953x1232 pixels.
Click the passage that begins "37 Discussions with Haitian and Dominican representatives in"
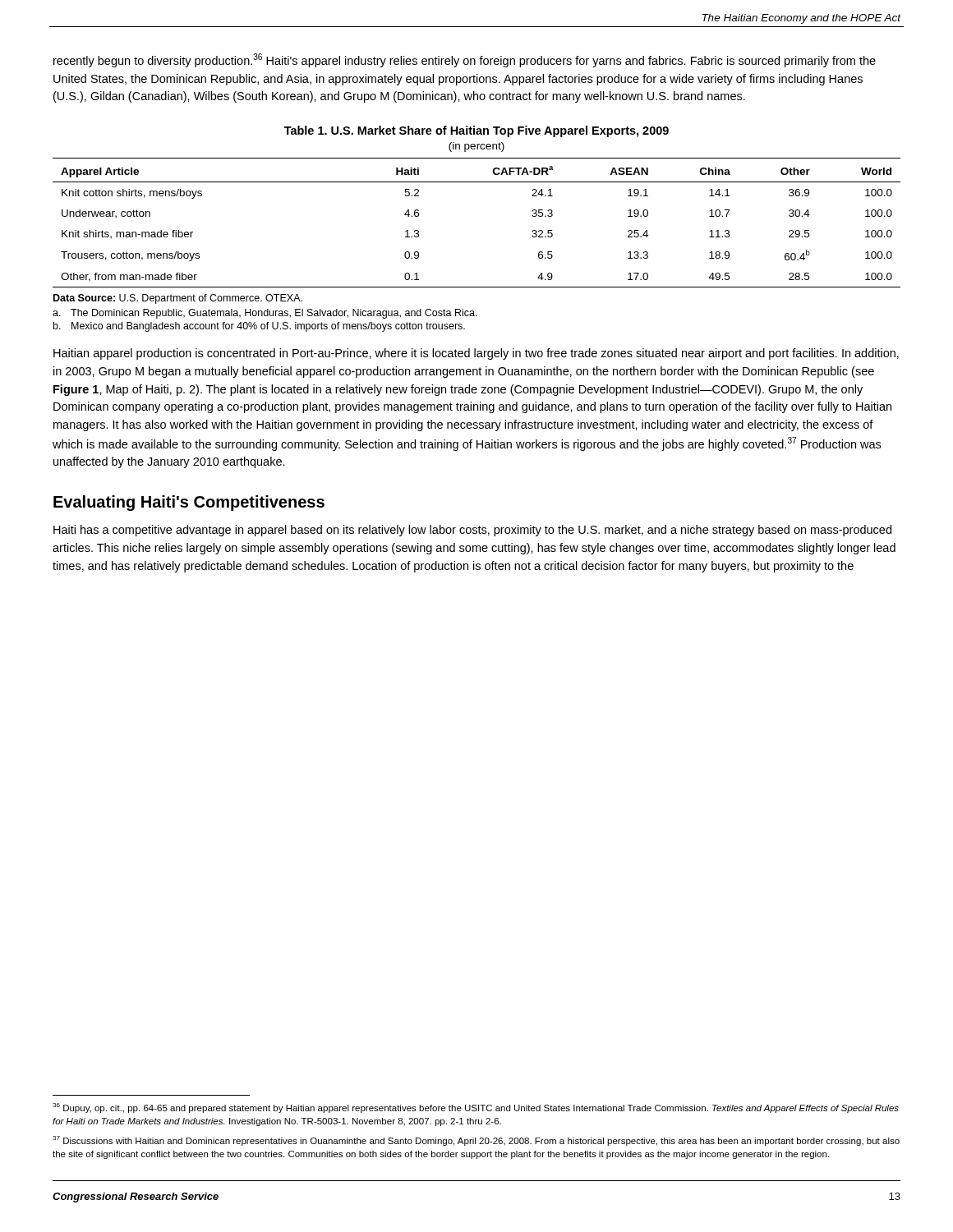tap(476, 1147)
